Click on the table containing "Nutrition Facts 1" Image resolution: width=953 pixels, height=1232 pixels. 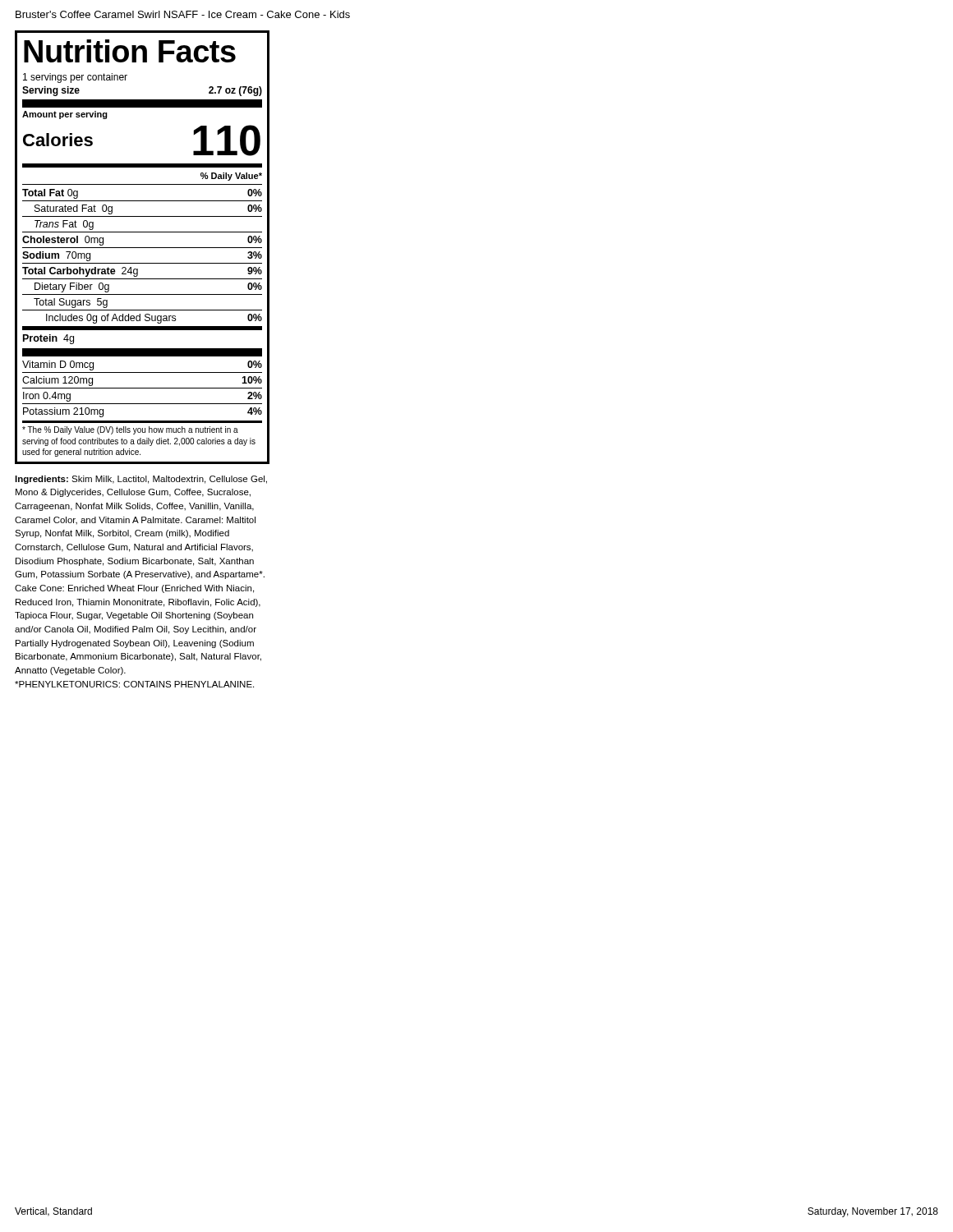click(x=142, y=247)
